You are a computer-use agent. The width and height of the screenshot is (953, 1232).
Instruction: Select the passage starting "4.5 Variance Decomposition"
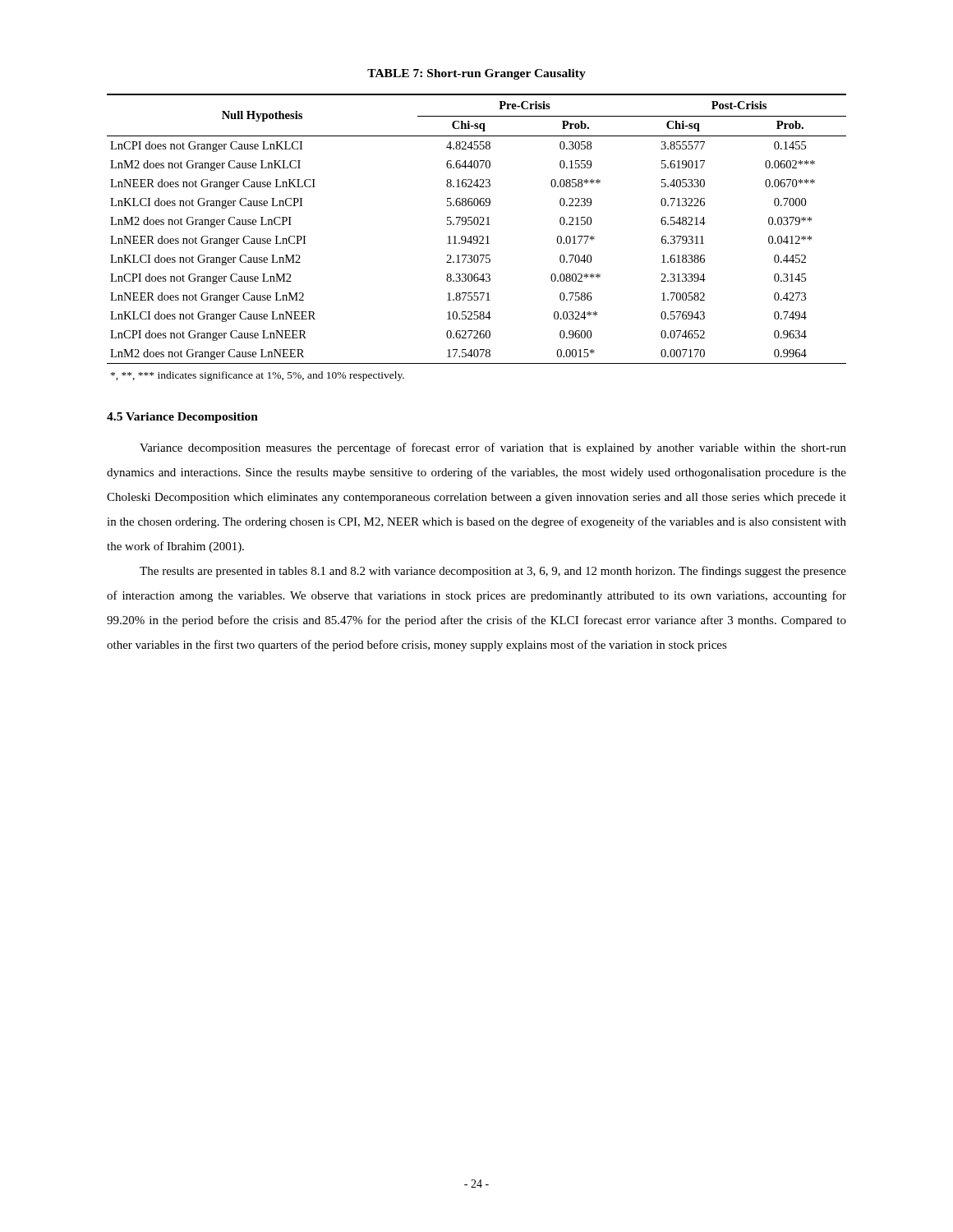[182, 416]
